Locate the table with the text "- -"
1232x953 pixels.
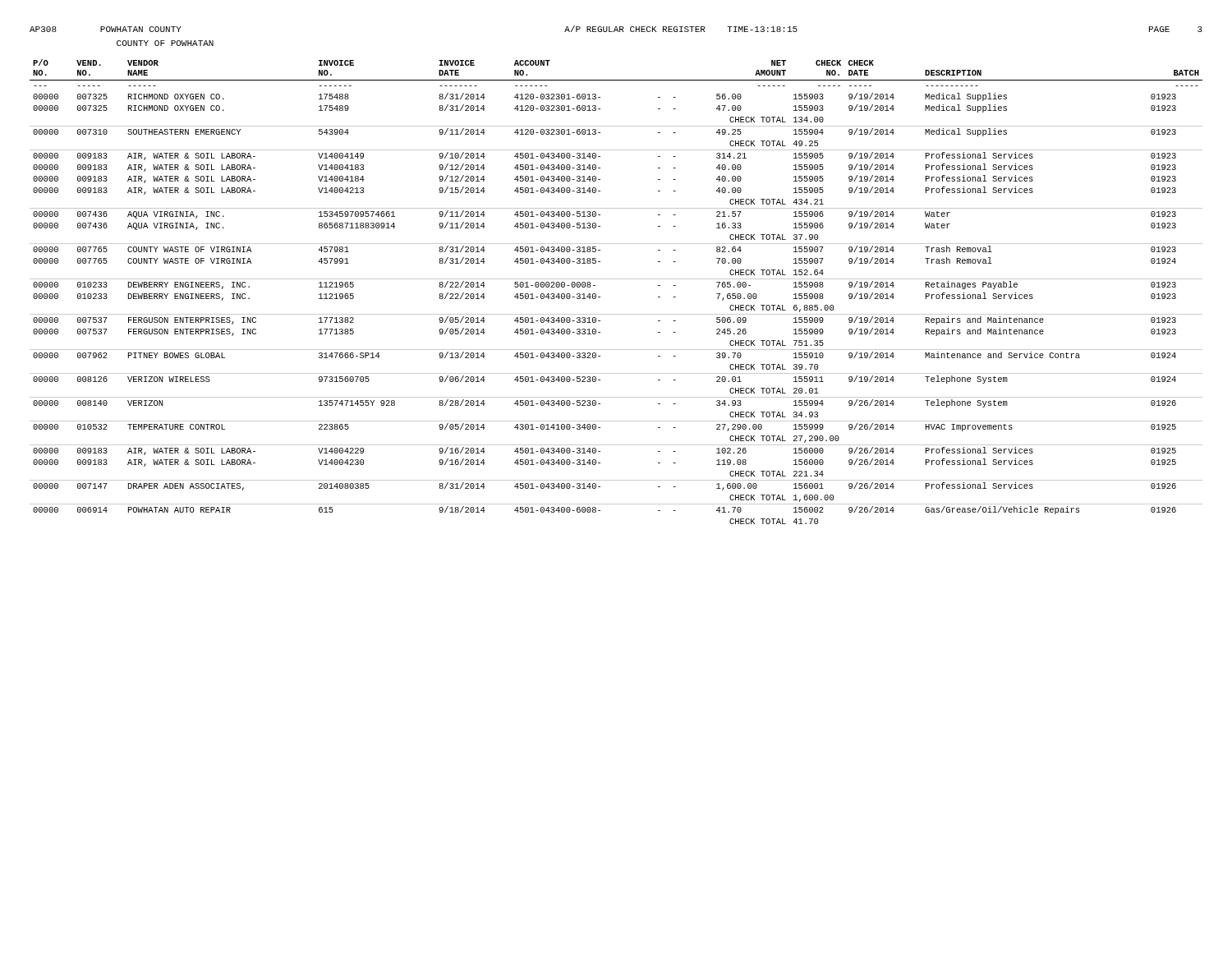[616, 292]
